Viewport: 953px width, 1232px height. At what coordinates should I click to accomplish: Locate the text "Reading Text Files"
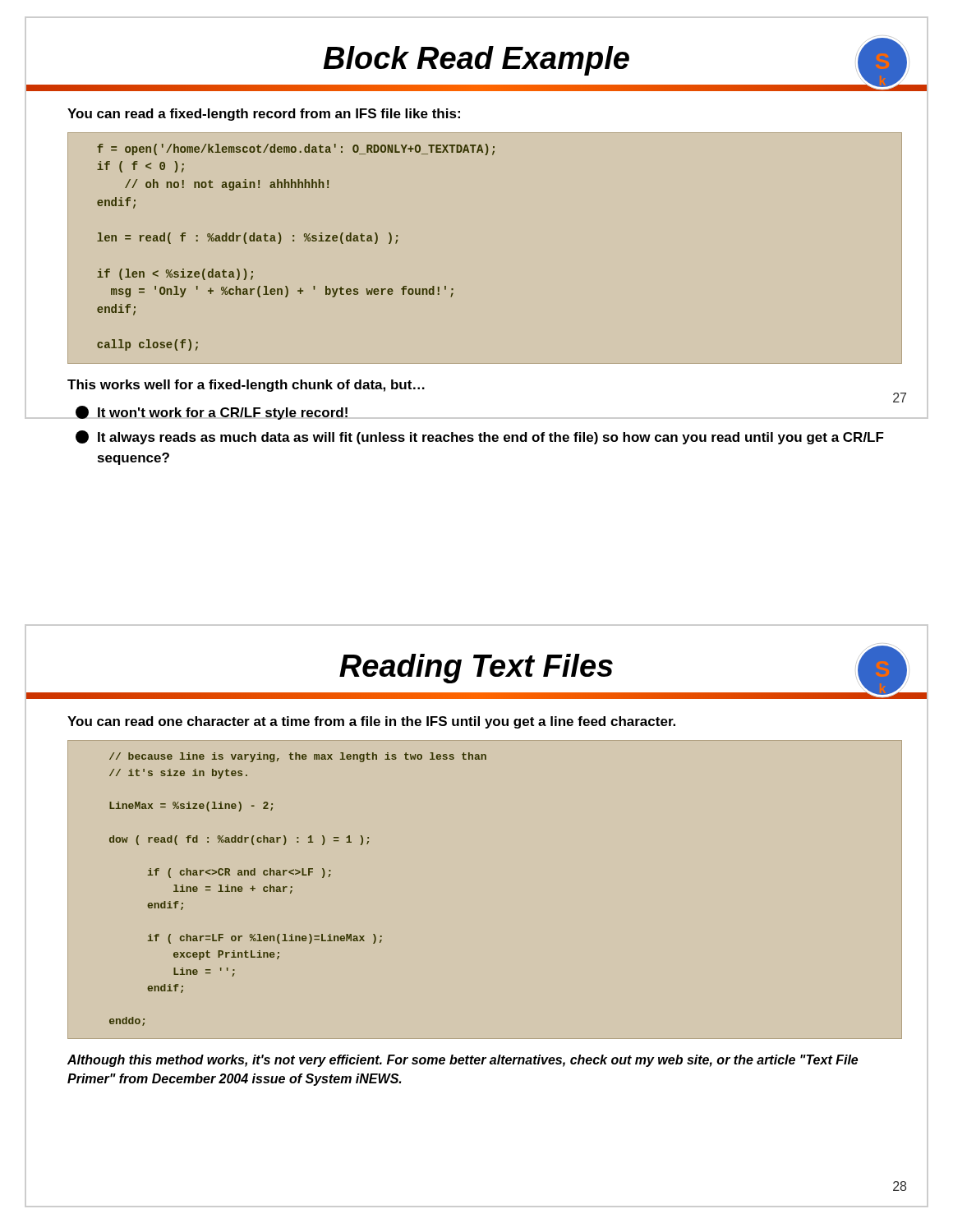(476, 666)
